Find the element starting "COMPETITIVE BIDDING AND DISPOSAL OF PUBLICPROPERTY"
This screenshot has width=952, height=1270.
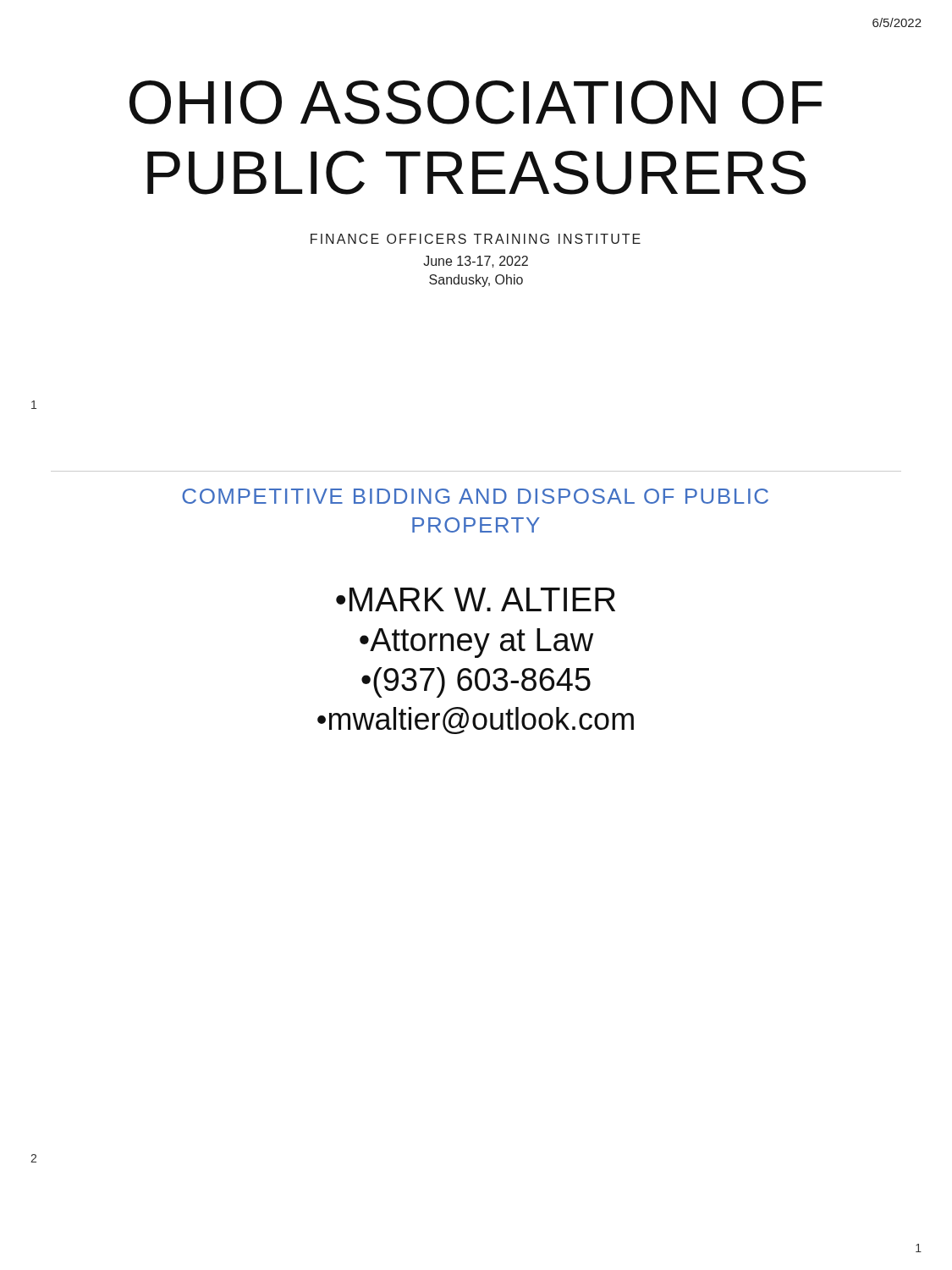pos(476,510)
